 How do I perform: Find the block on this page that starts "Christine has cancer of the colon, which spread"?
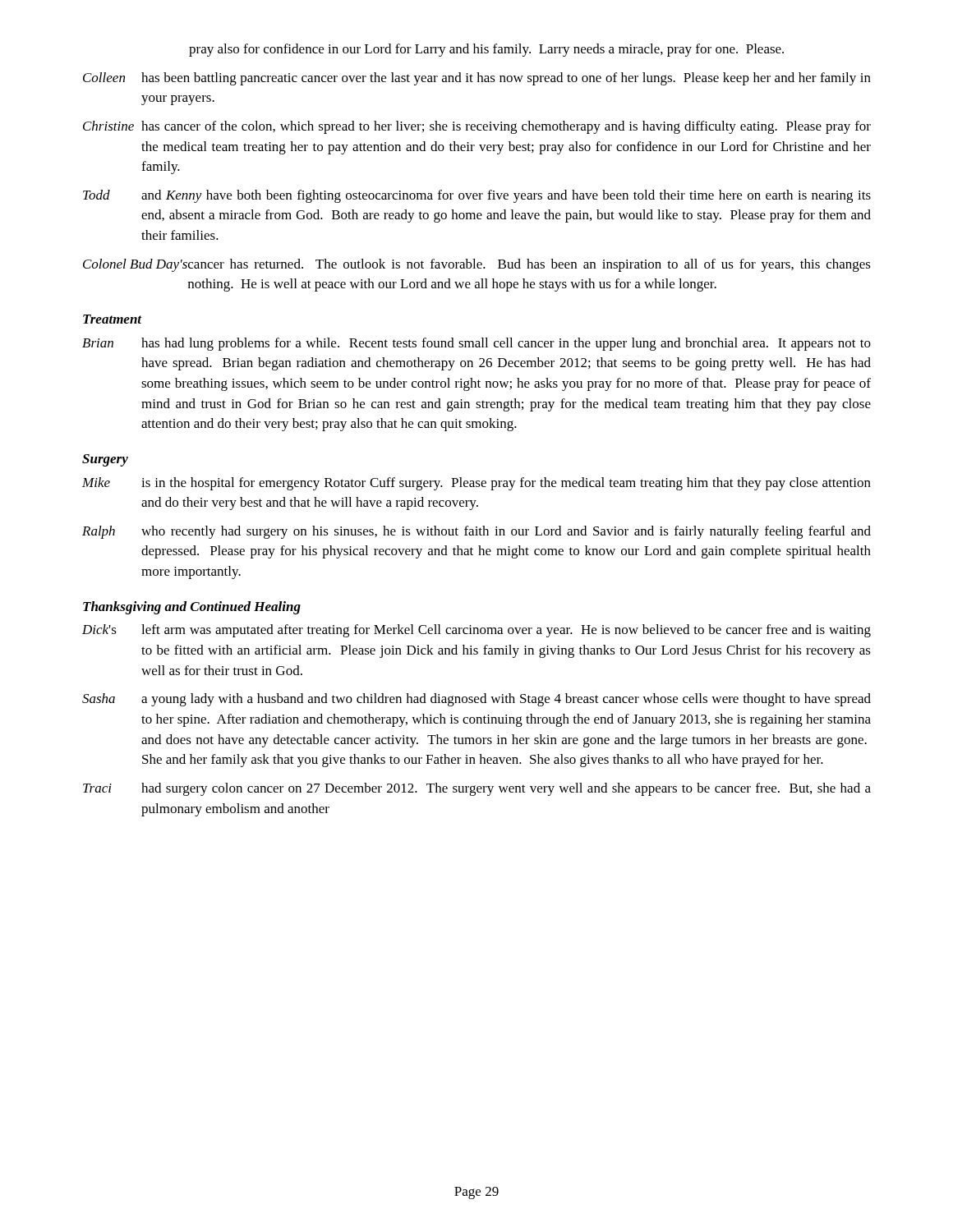(x=476, y=147)
